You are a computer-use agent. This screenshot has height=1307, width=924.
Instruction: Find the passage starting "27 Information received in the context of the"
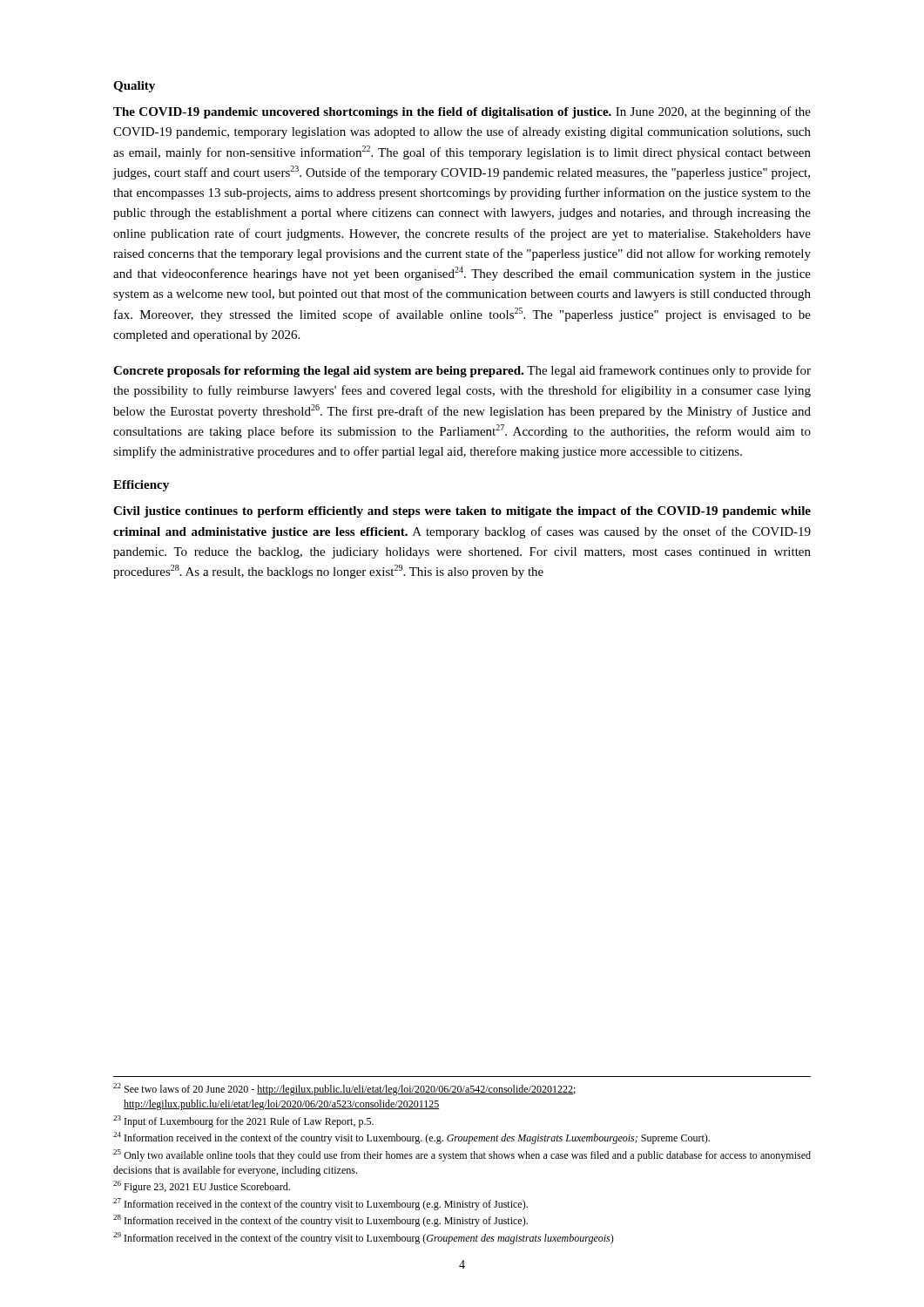pos(321,1204)
